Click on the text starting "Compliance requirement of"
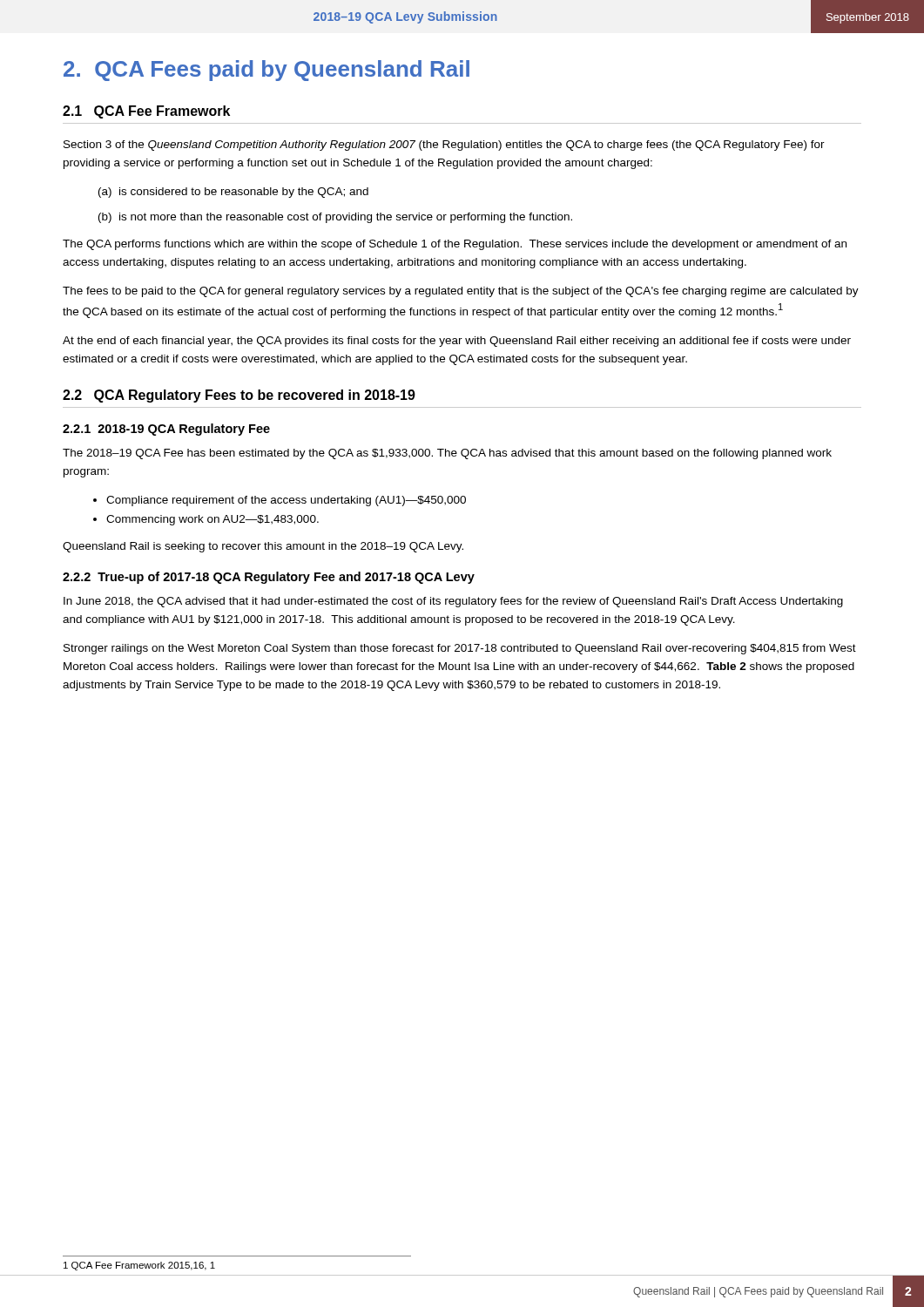The height and width of the screenshot is (1307, 924). tap(286, 499)
